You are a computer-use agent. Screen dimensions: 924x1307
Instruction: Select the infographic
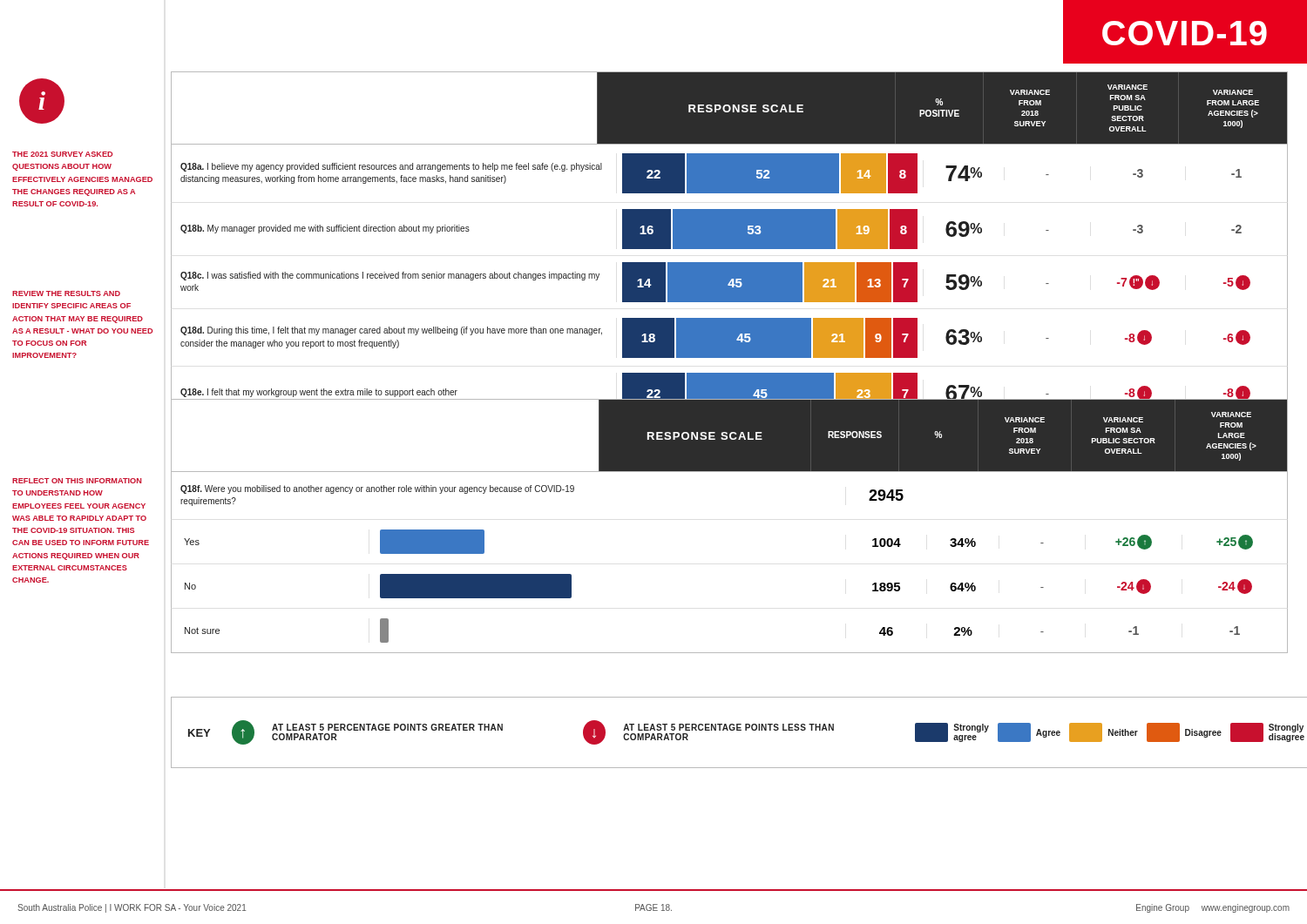[x=42, y=101]
